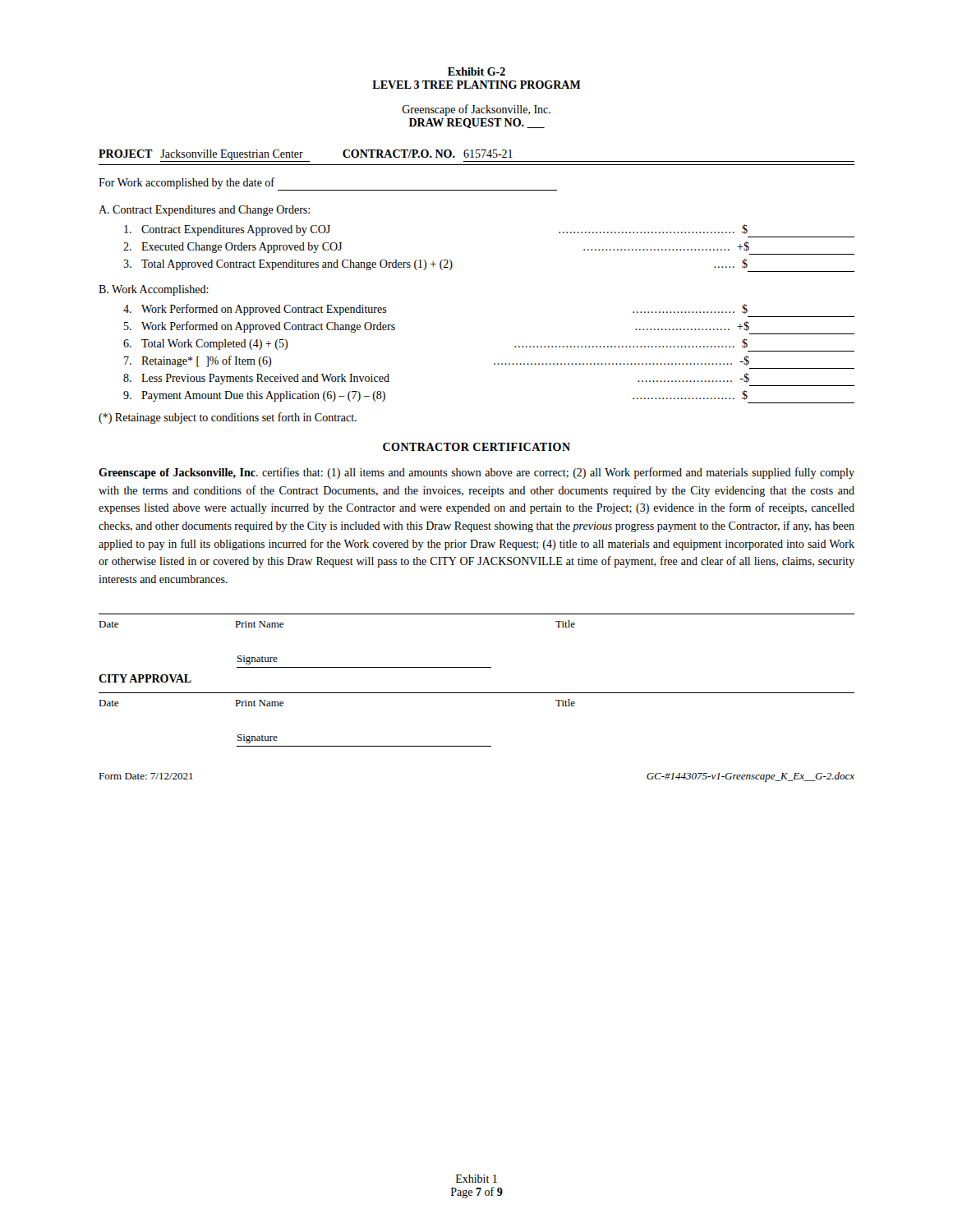
Task: Click on the section header containing "A. Contract Expenditures and"
Action: click(205, 210)
